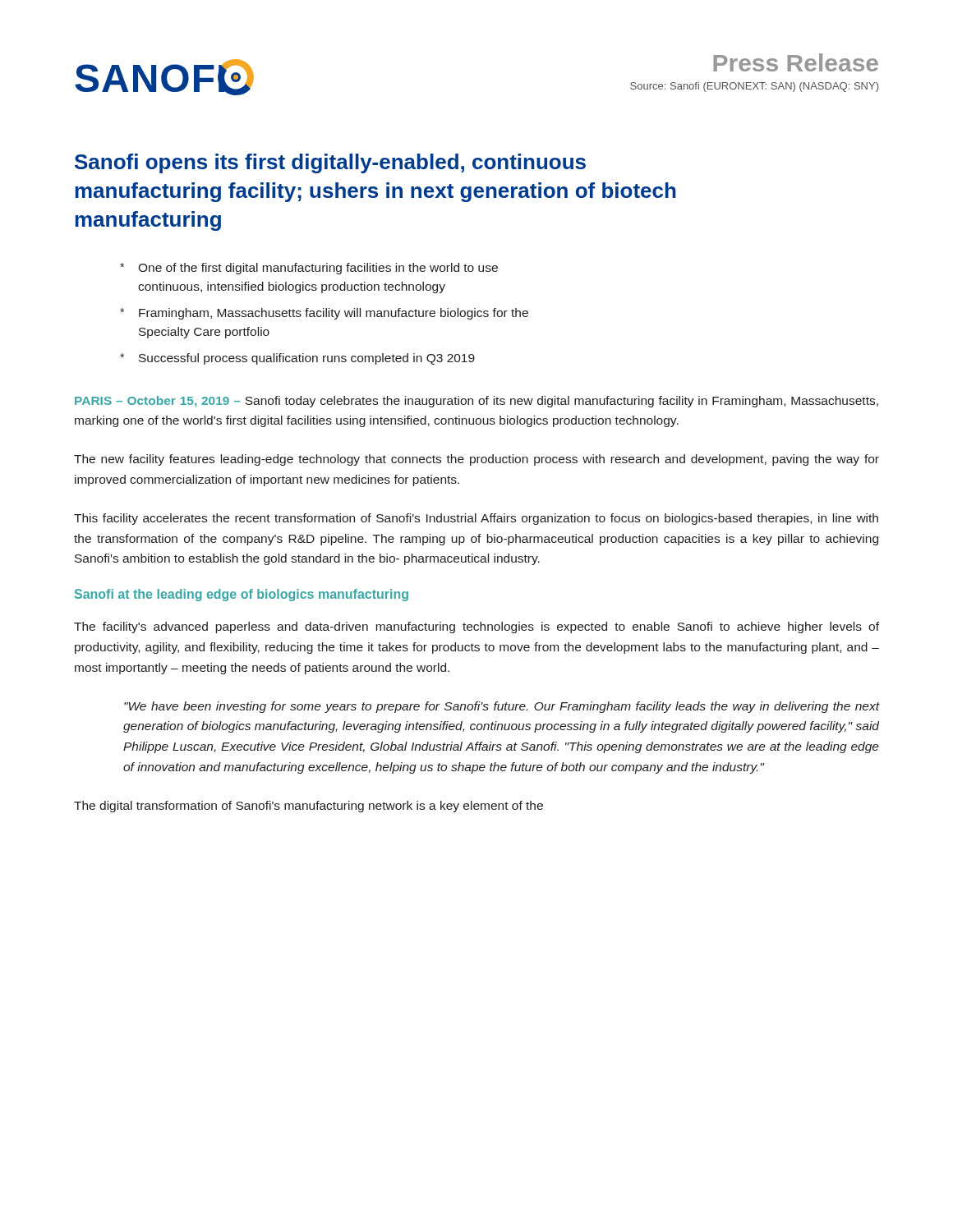
Task: Find the text block that reads ""We have been investing"
Action: [501, 736]
